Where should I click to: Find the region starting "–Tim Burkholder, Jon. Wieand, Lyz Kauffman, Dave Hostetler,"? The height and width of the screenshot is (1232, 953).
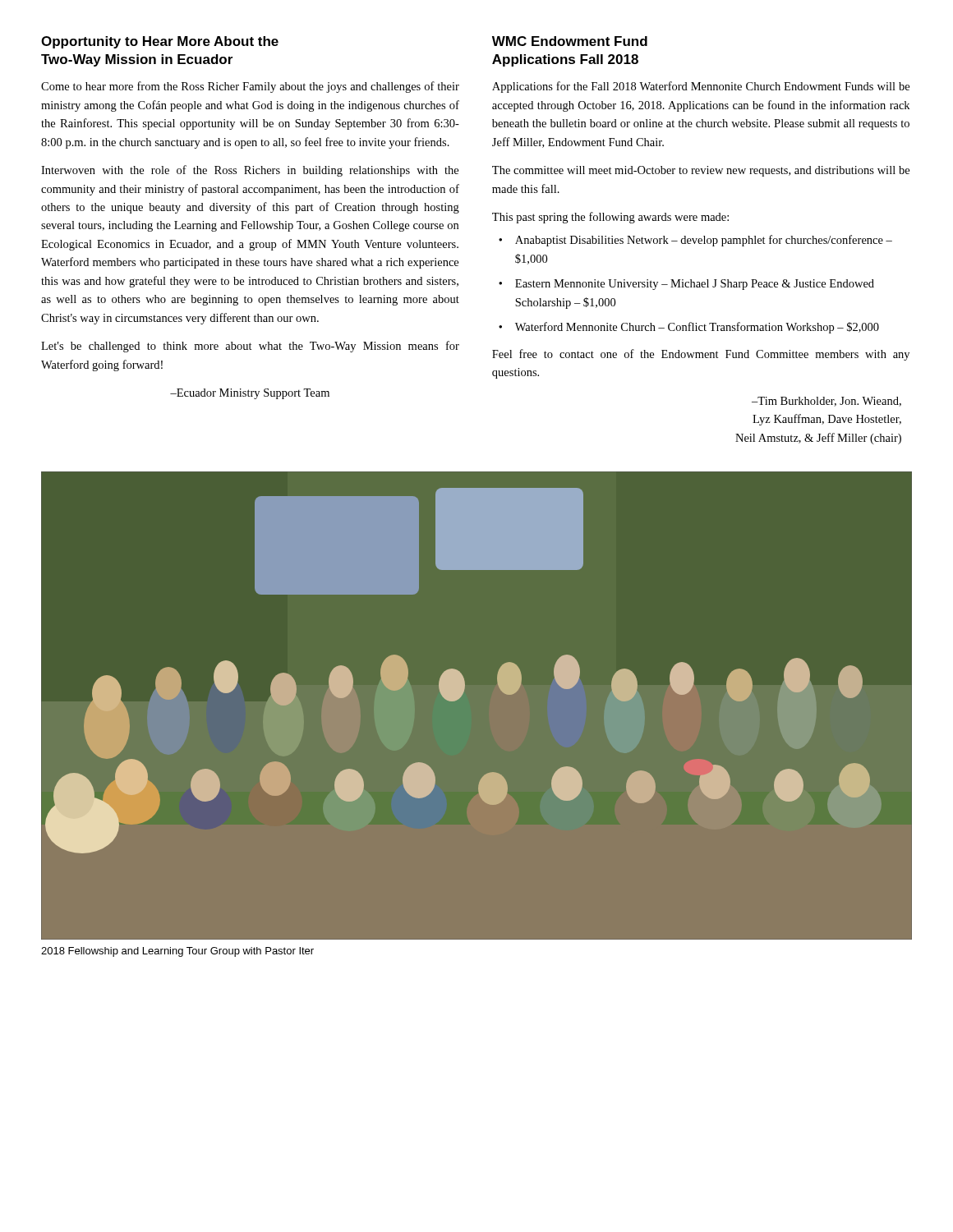coord(818,419)
